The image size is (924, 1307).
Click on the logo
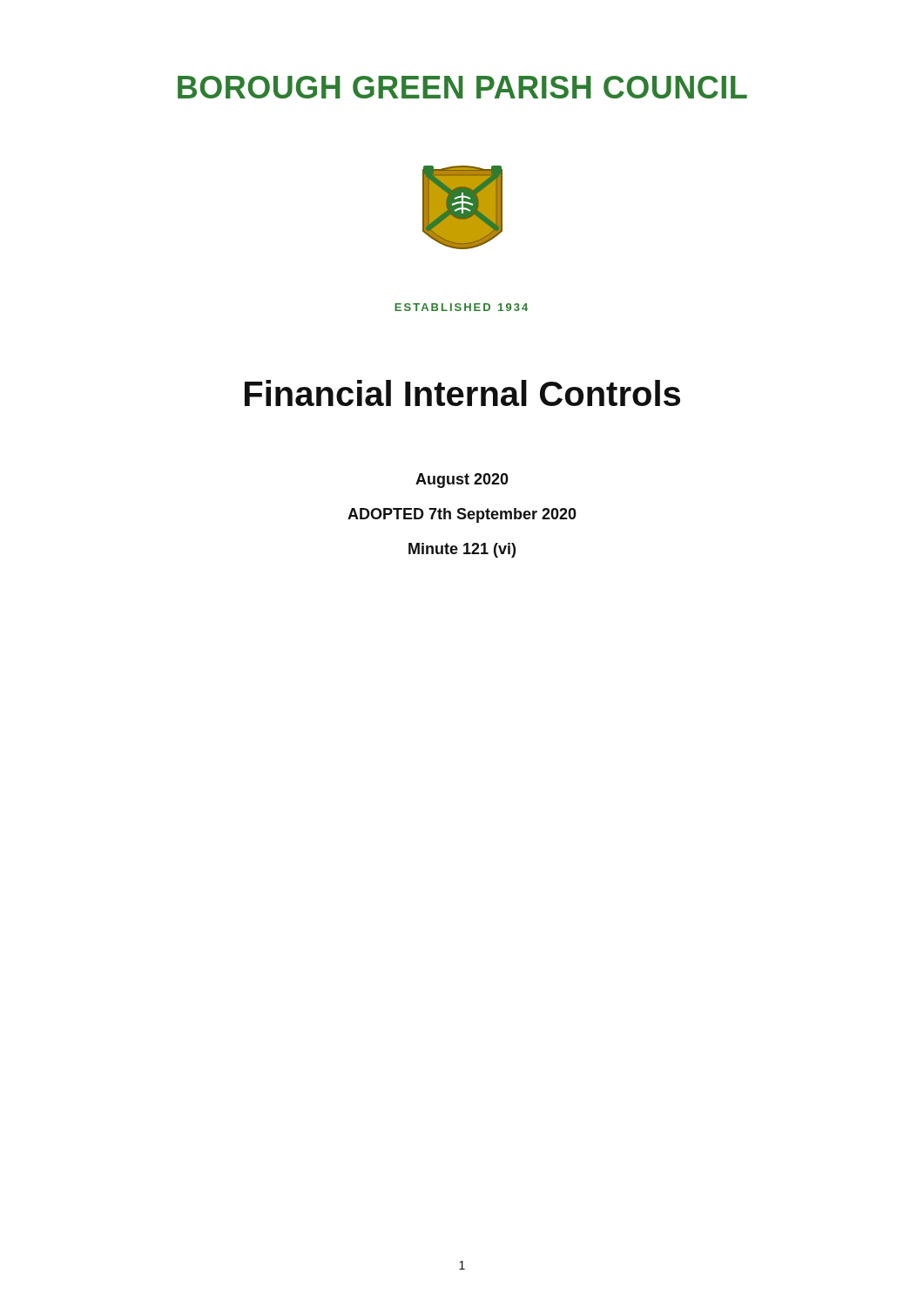pos(462,218)
